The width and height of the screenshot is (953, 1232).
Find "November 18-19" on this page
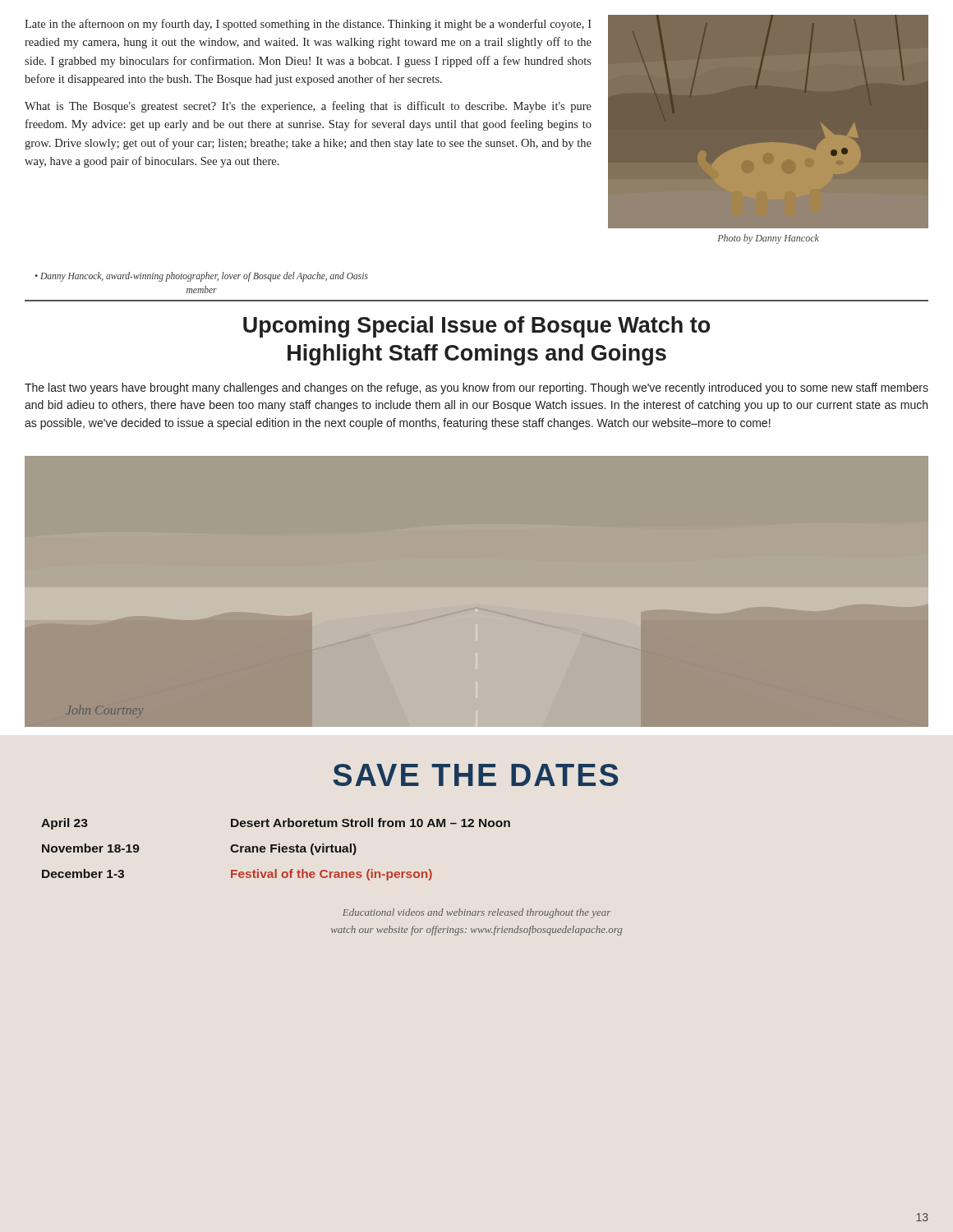point(90,848)
